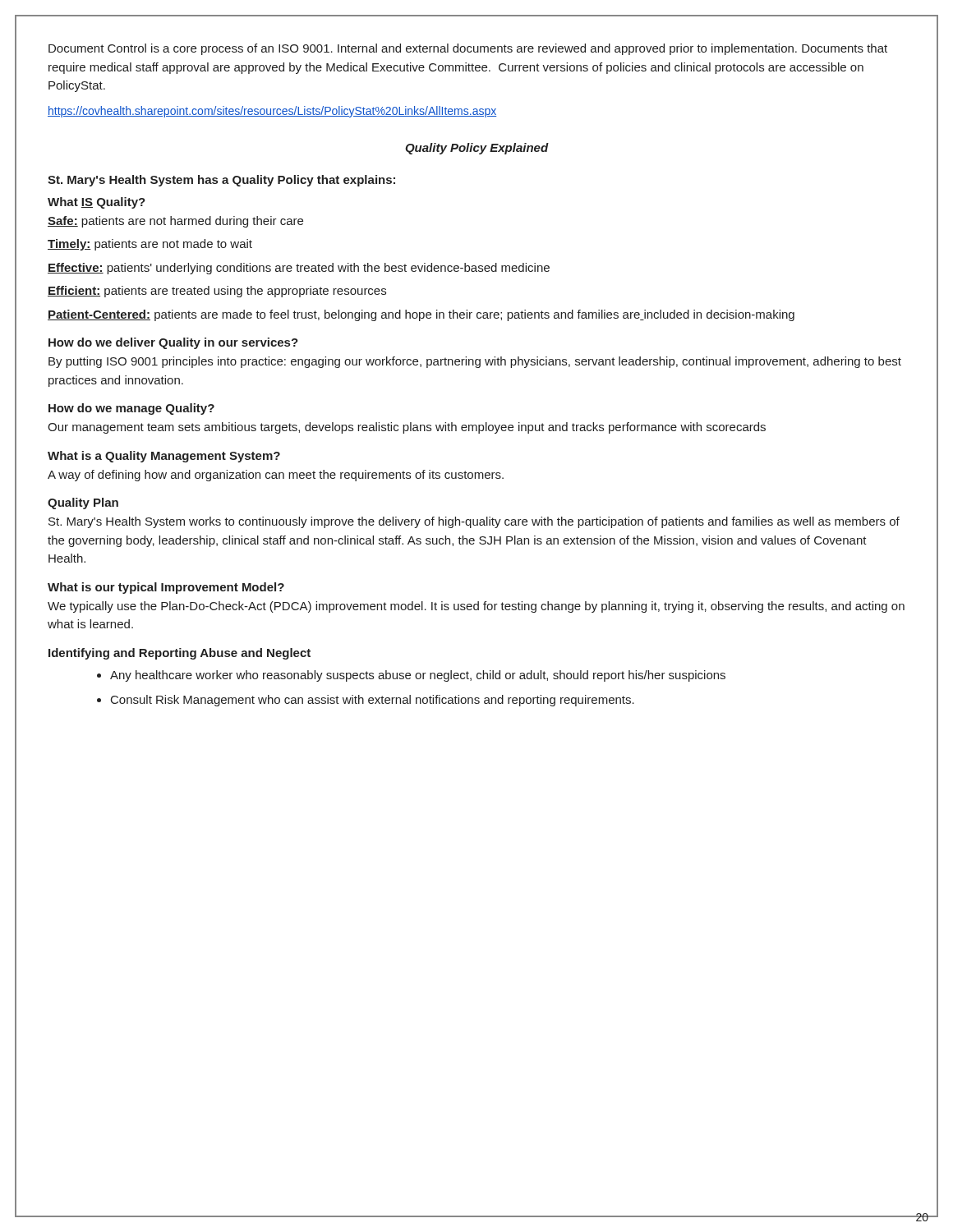Locate the element starting "How do we manage Quality?"

[131, 408]
